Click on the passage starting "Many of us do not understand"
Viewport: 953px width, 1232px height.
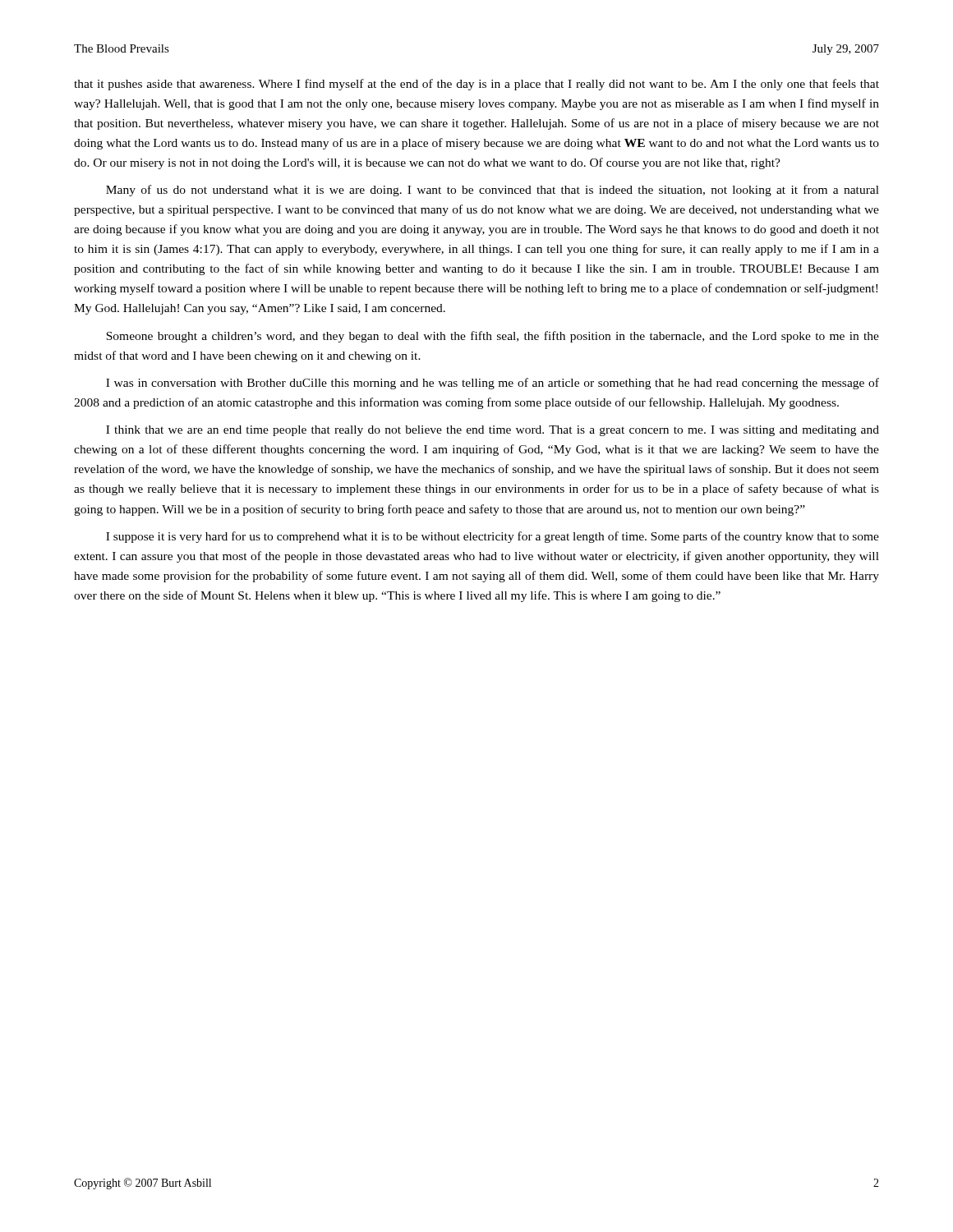click(x=476, y=249)
